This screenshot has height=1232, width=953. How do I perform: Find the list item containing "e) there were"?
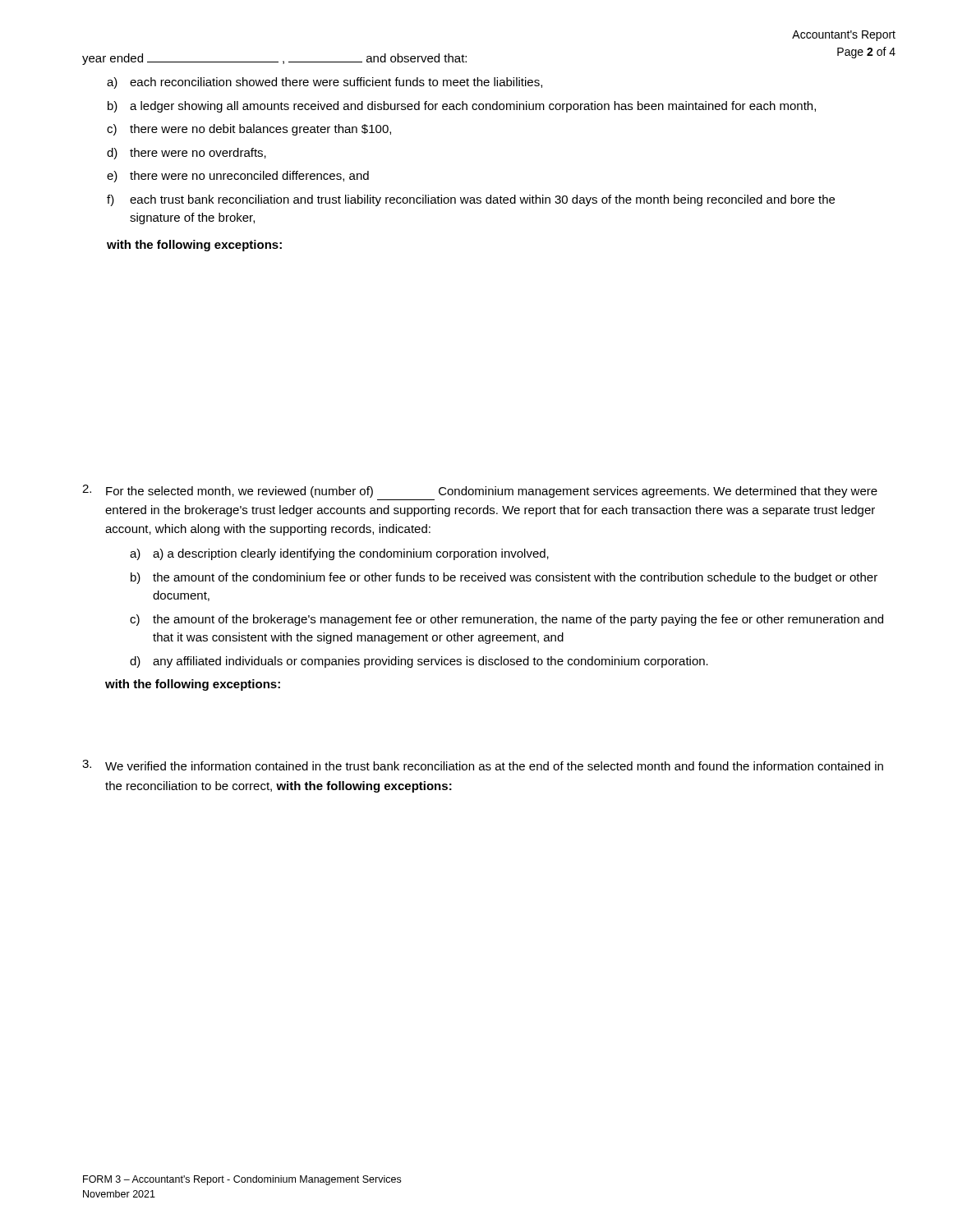pos(238,177)
